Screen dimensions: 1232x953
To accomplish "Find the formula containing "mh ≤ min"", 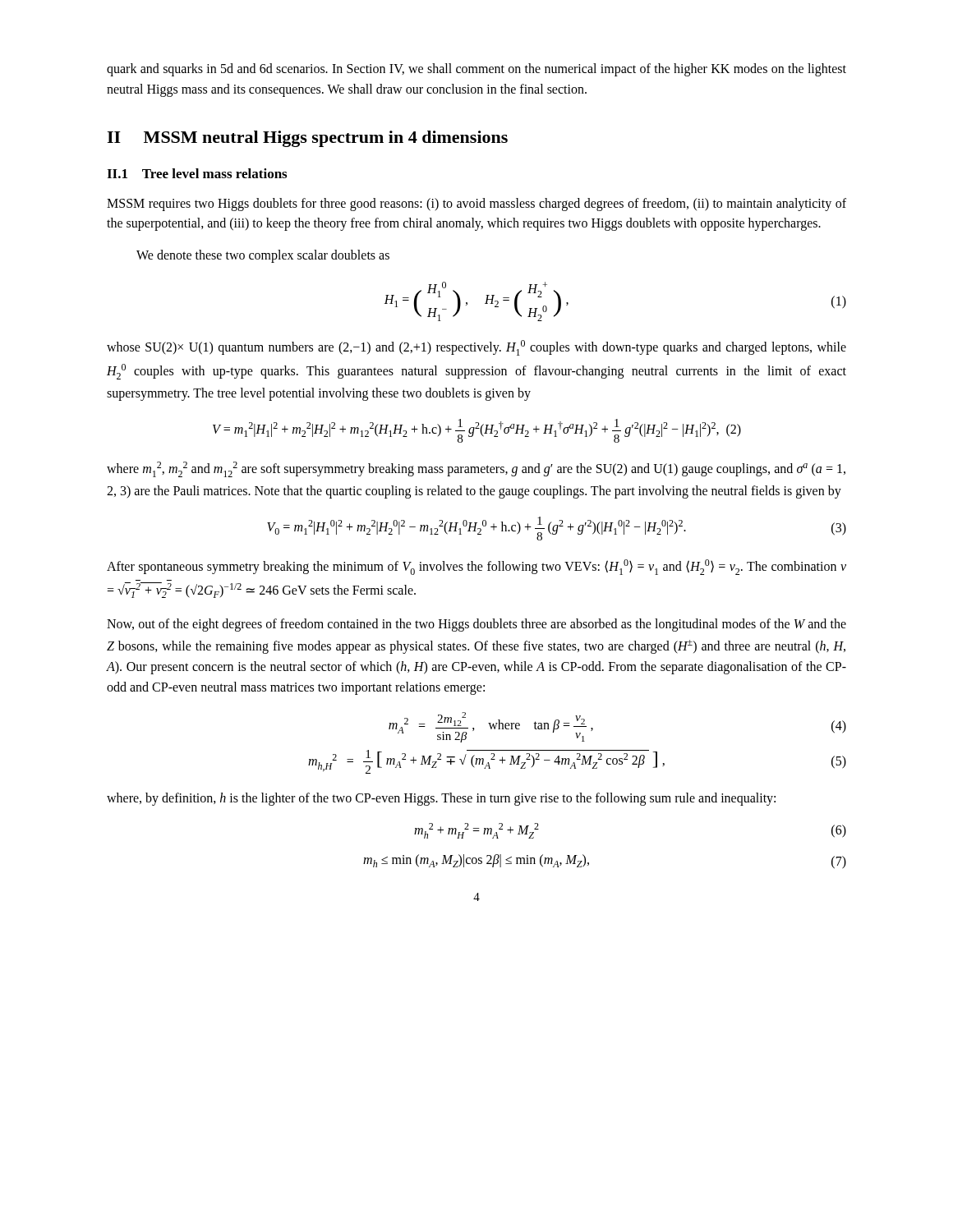I will [x=476, y=862].
